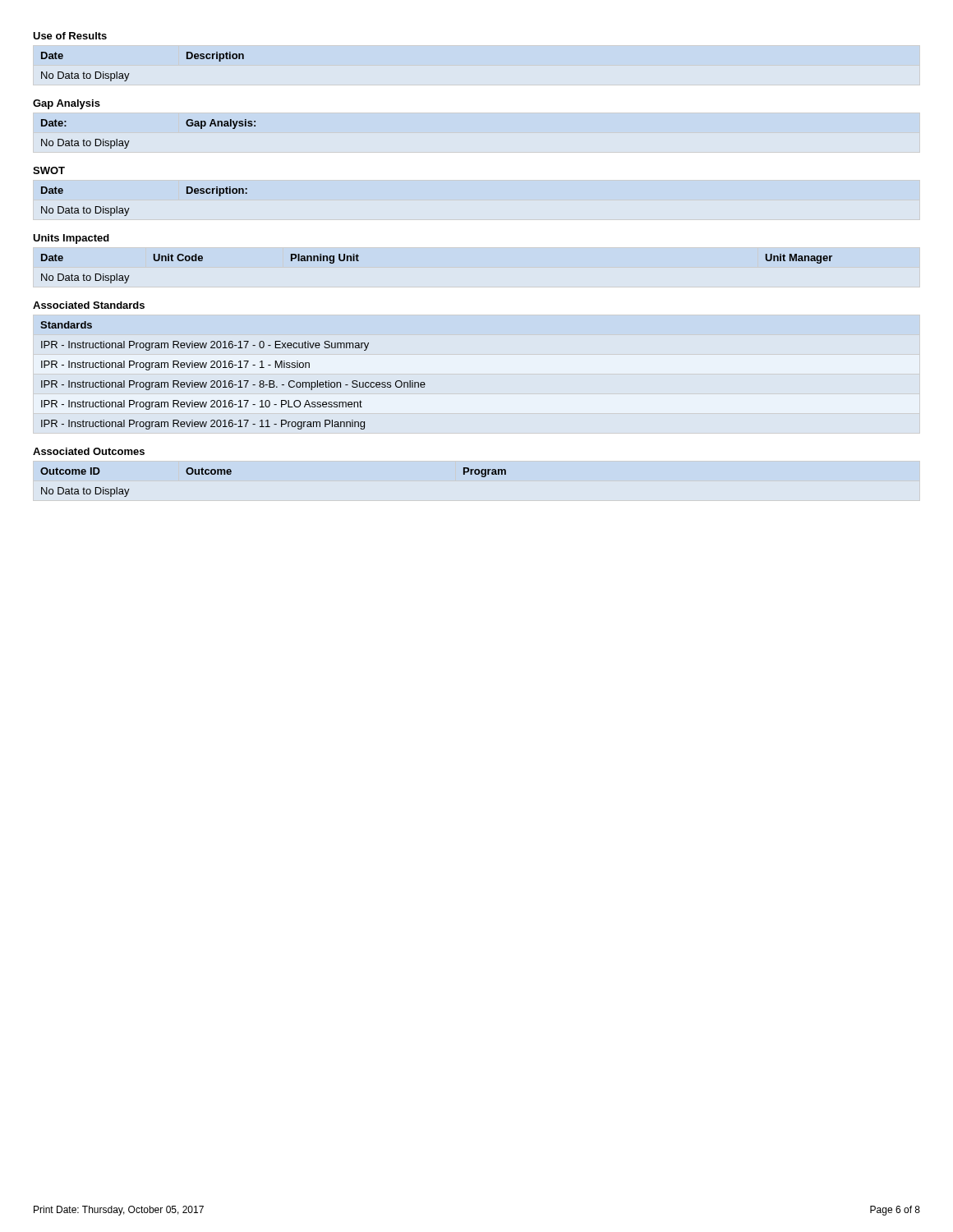Click on the region starting "Associated Outcomes"
Viewport: 953px width, 1232px height.
pos(89,451)
